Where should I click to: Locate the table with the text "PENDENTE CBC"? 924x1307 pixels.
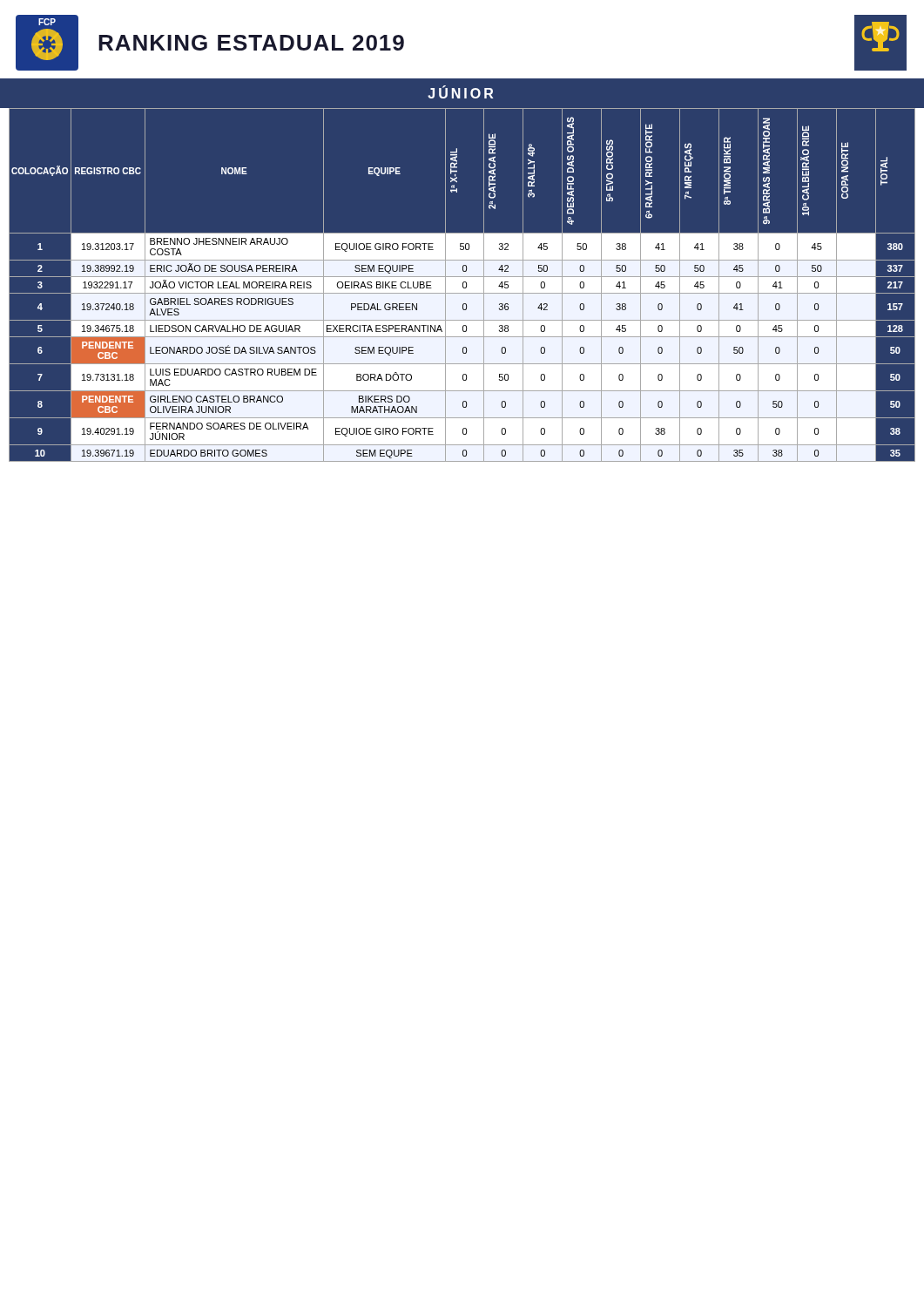pyautogui.click(x=462, y=285)
